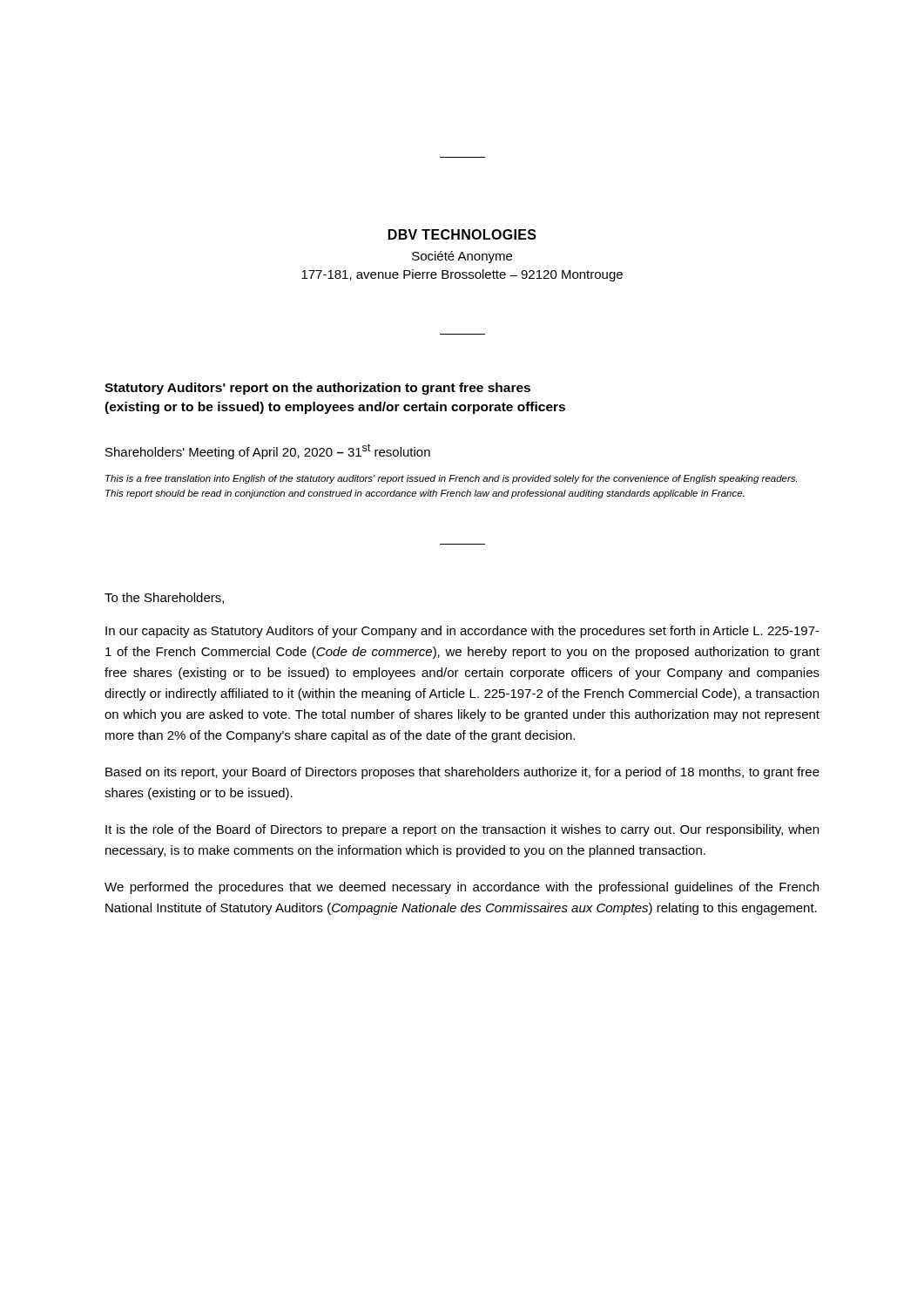Find the block on this page that starts "It is the role of the"
The image size is (924, 1307).
point(462,840)
